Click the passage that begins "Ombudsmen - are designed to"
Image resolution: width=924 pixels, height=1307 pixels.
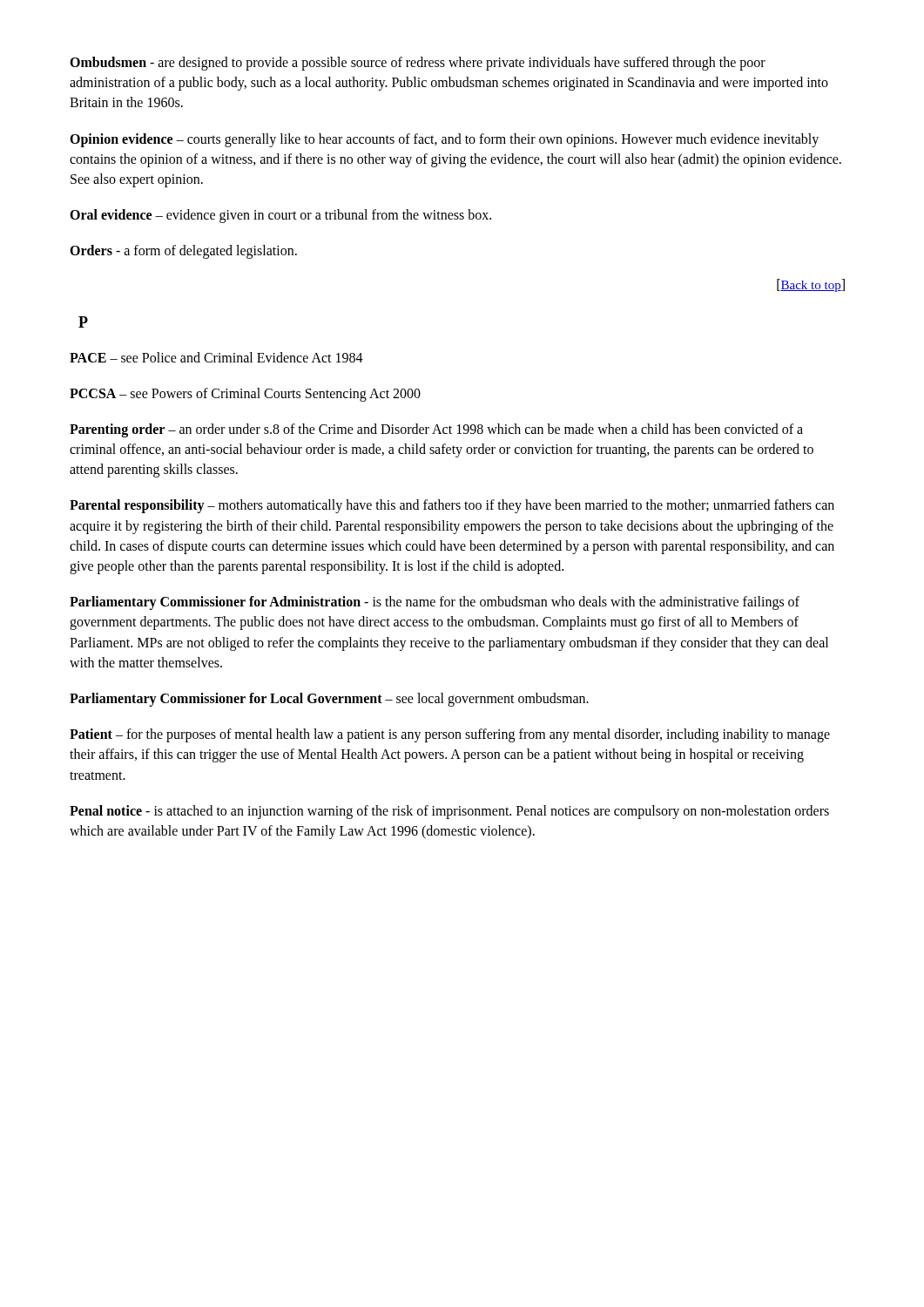click(449, 82)
